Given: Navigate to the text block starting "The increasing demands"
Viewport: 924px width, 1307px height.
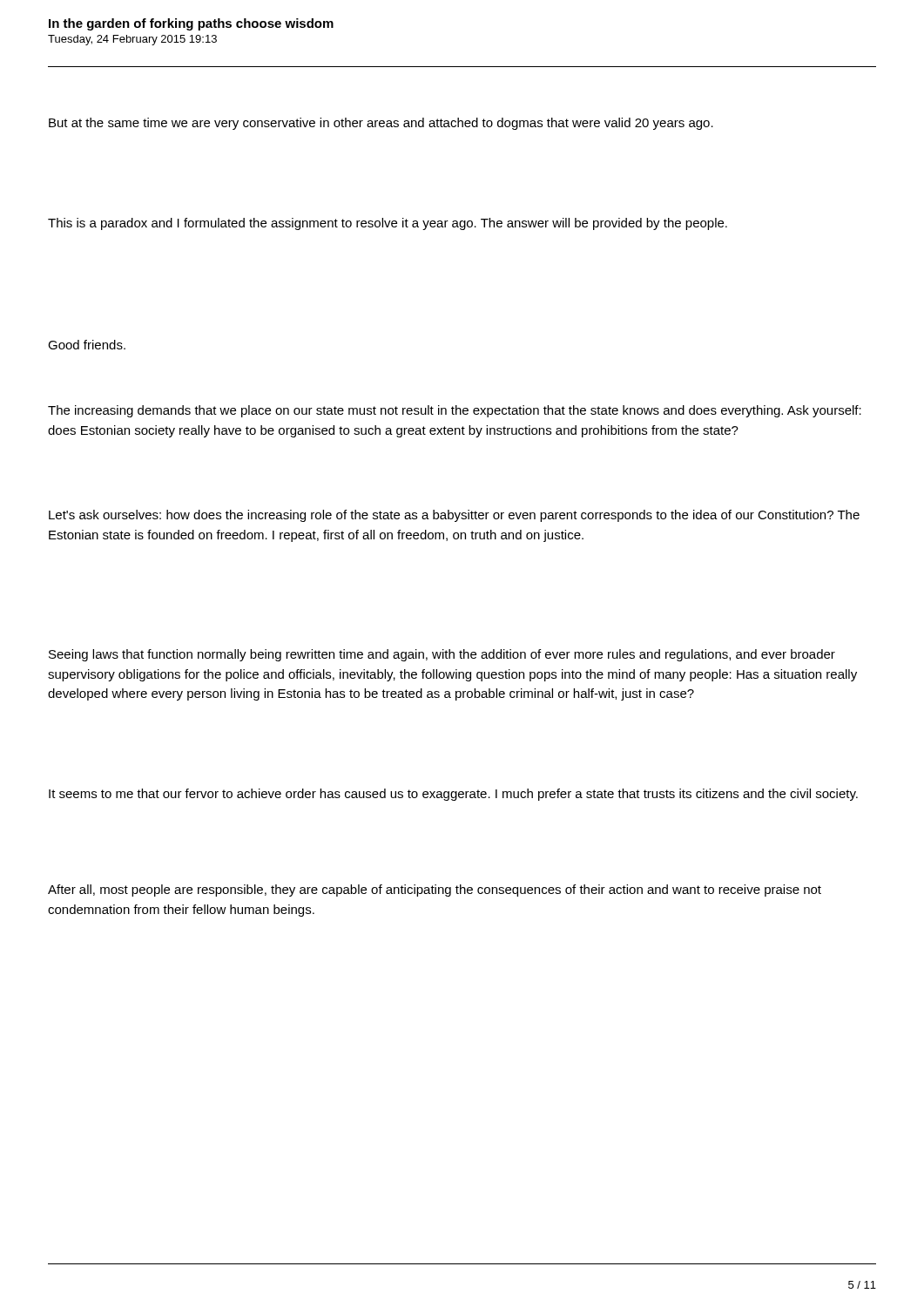Looking at the screenshot, I should point(455,420).
